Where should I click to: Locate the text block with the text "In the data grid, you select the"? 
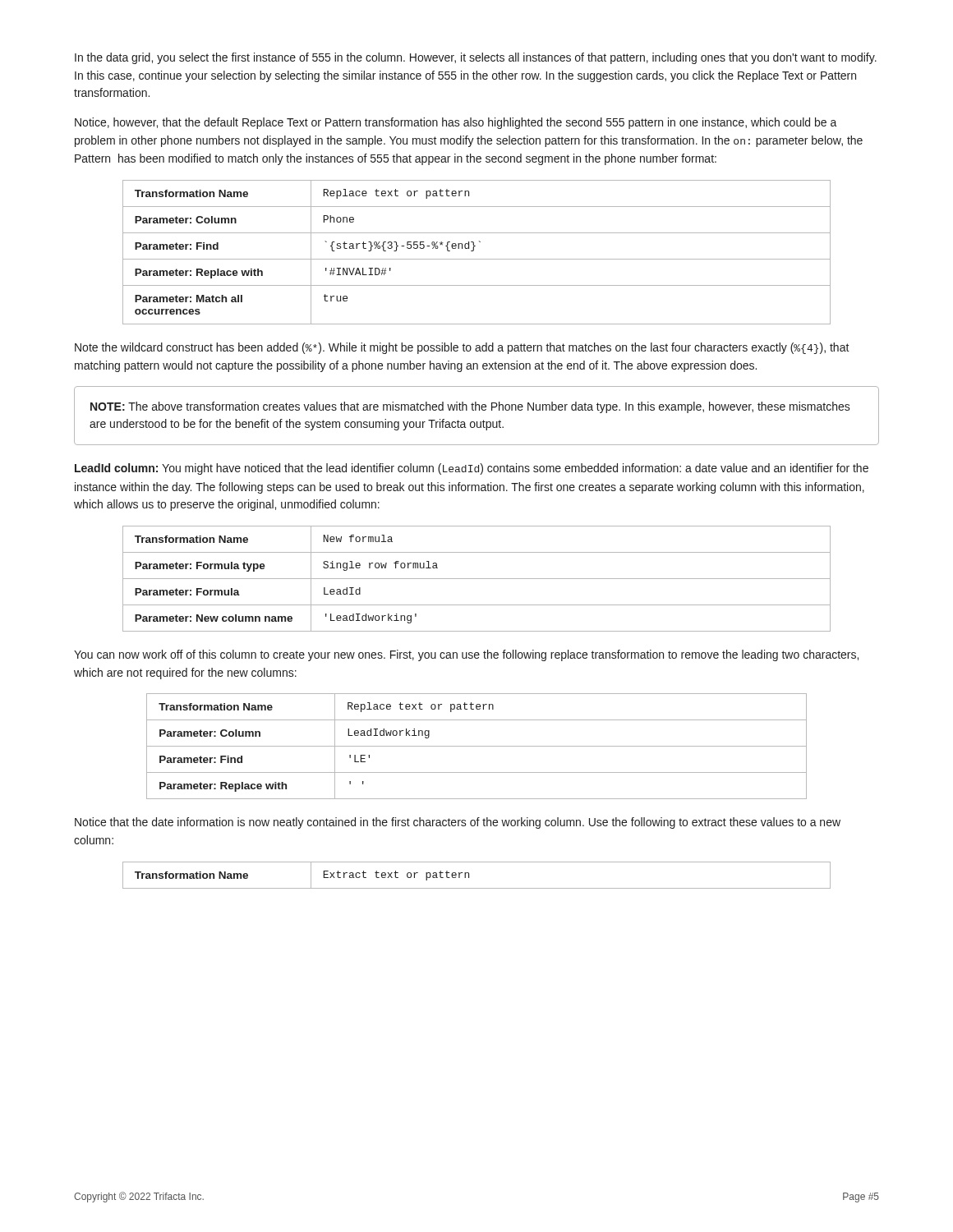pyautogui.click(x=475, y=75)
